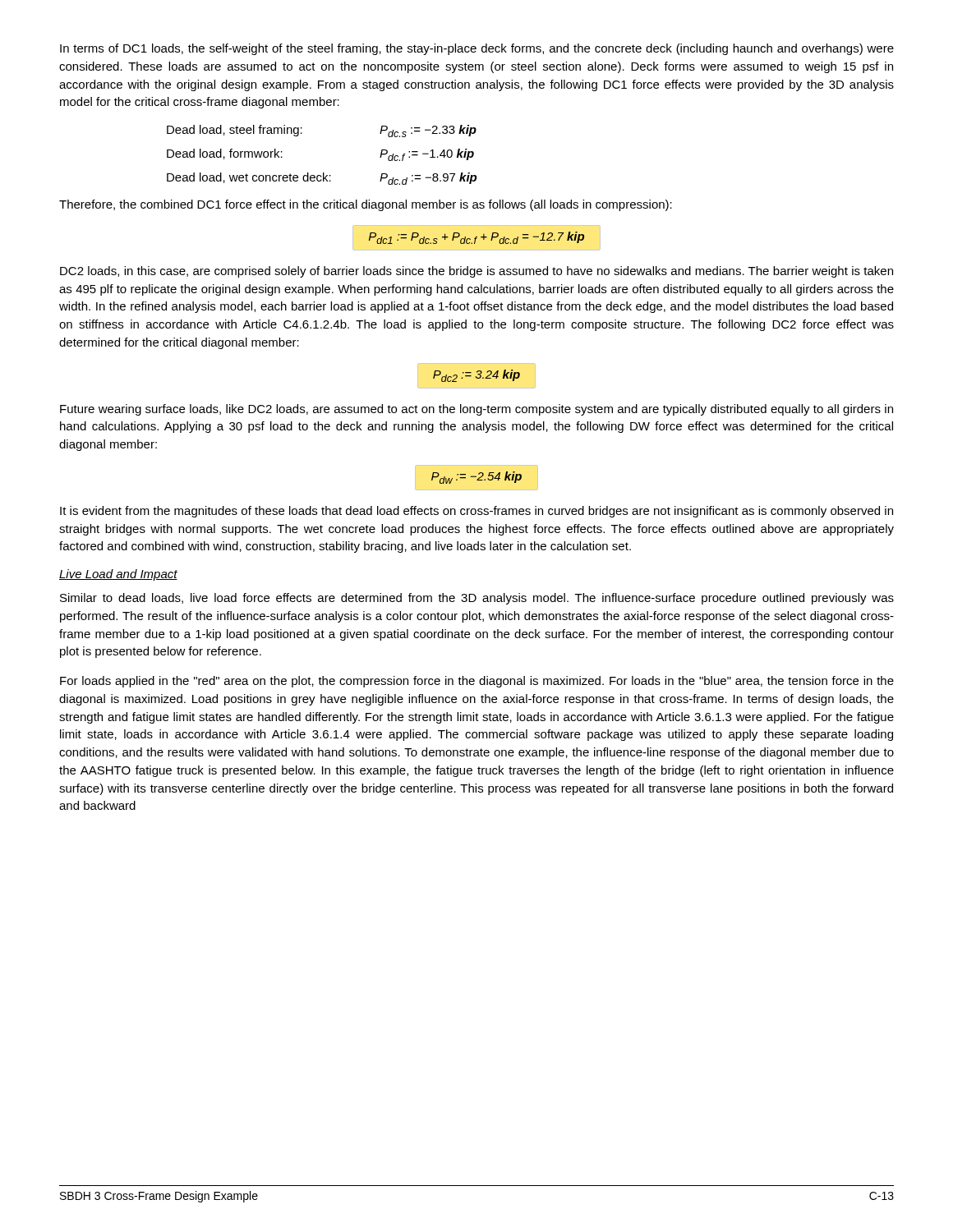Click on the region starting "In terms of DC1 loads, the"

pyautogui.click(x=476, y=75)
